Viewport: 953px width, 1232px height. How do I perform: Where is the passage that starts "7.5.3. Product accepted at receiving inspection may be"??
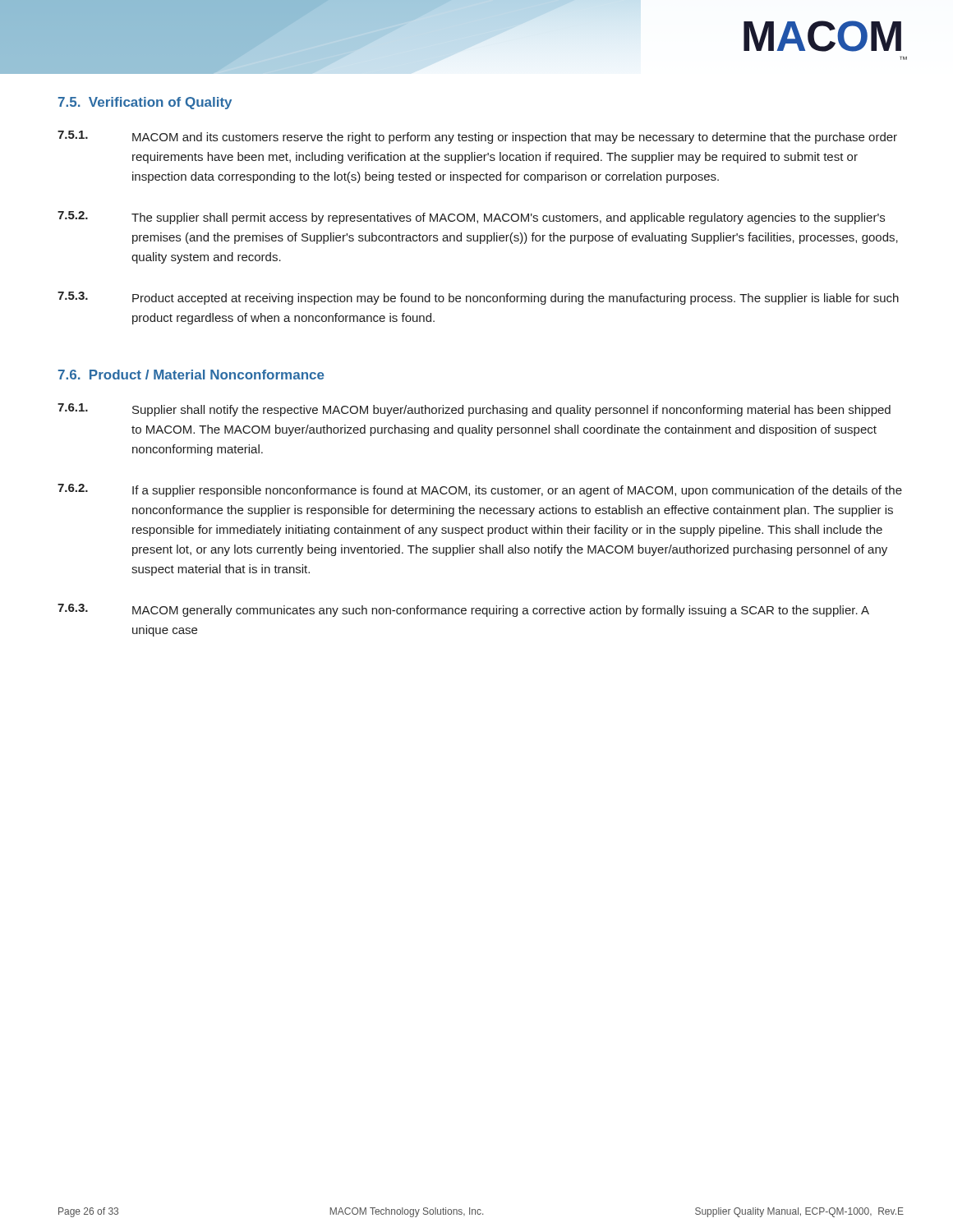coord(481,308)
